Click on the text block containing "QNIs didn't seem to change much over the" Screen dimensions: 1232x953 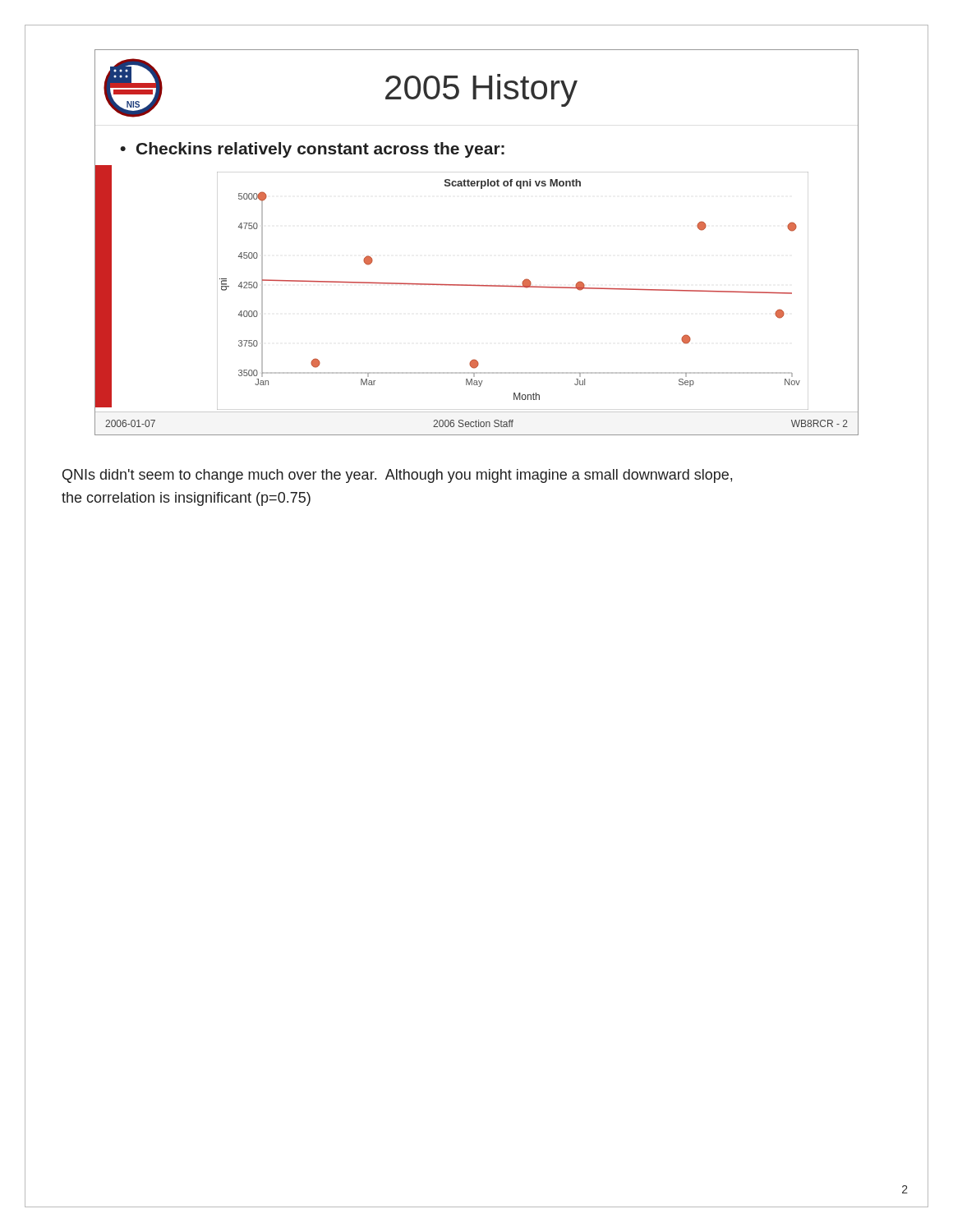[398, 486]
